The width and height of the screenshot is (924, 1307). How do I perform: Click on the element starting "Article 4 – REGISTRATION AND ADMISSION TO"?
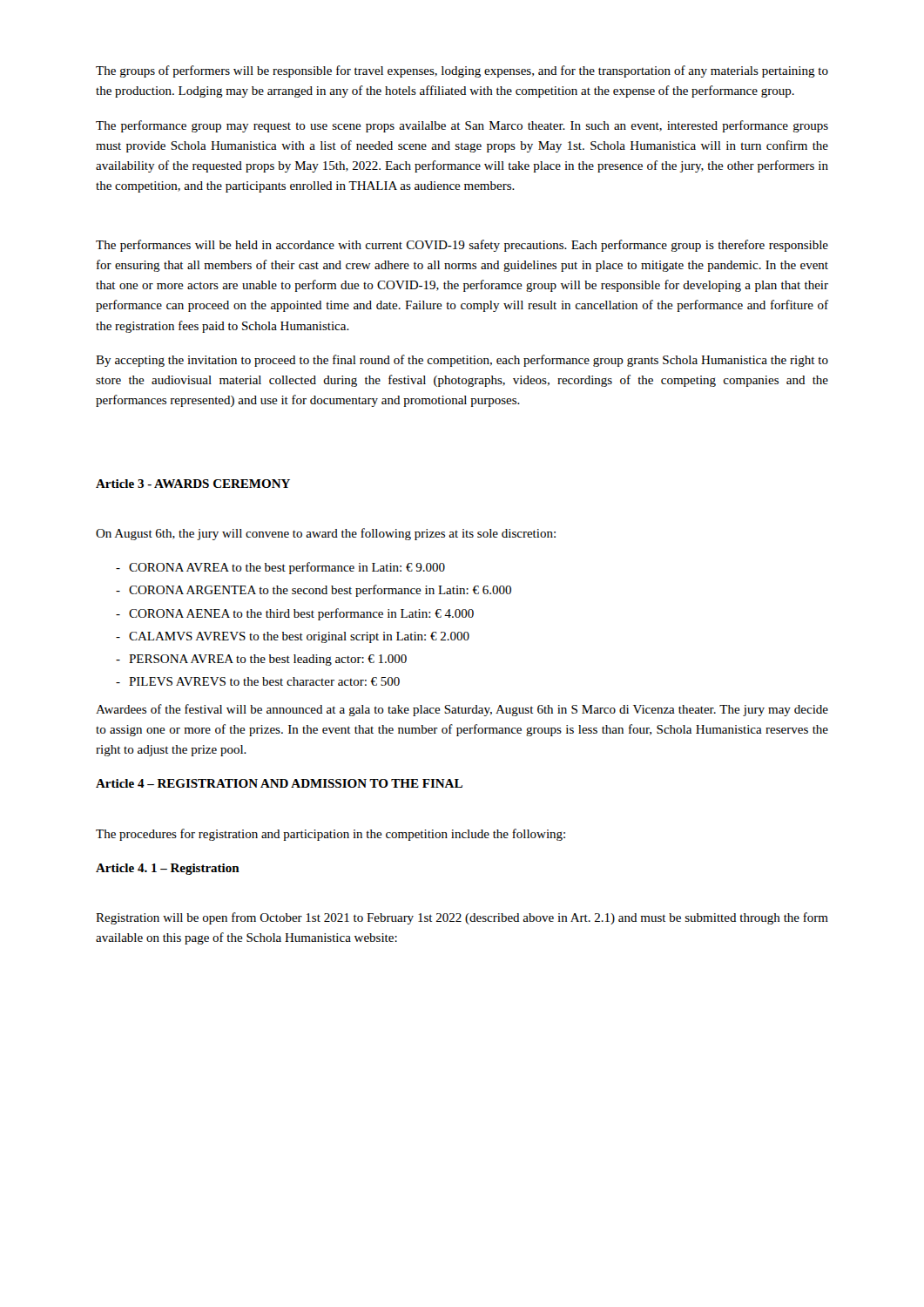[x=462, y=784]
